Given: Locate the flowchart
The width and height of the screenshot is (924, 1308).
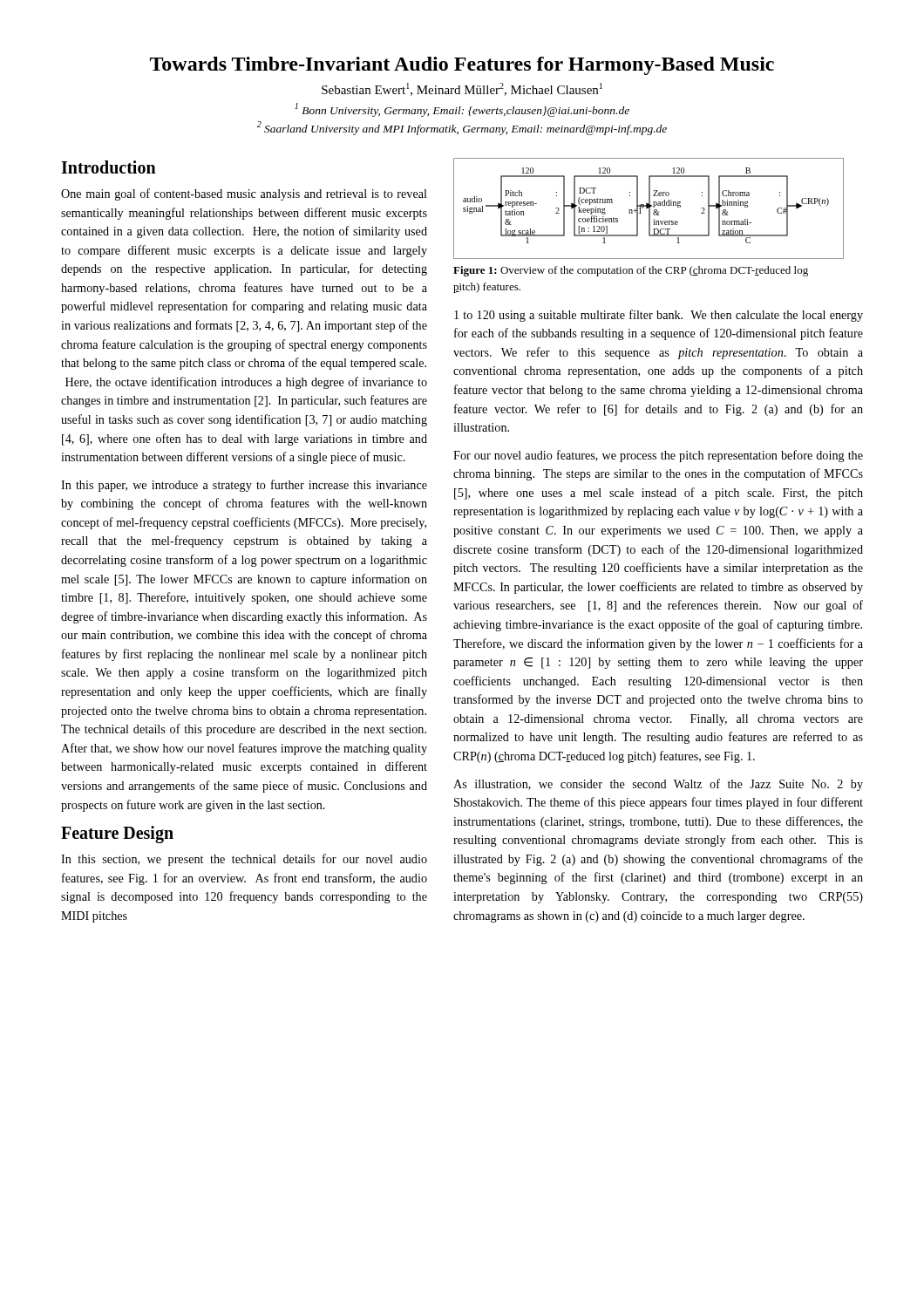Looking at the screenshot, I should click(x=658, y=208).
